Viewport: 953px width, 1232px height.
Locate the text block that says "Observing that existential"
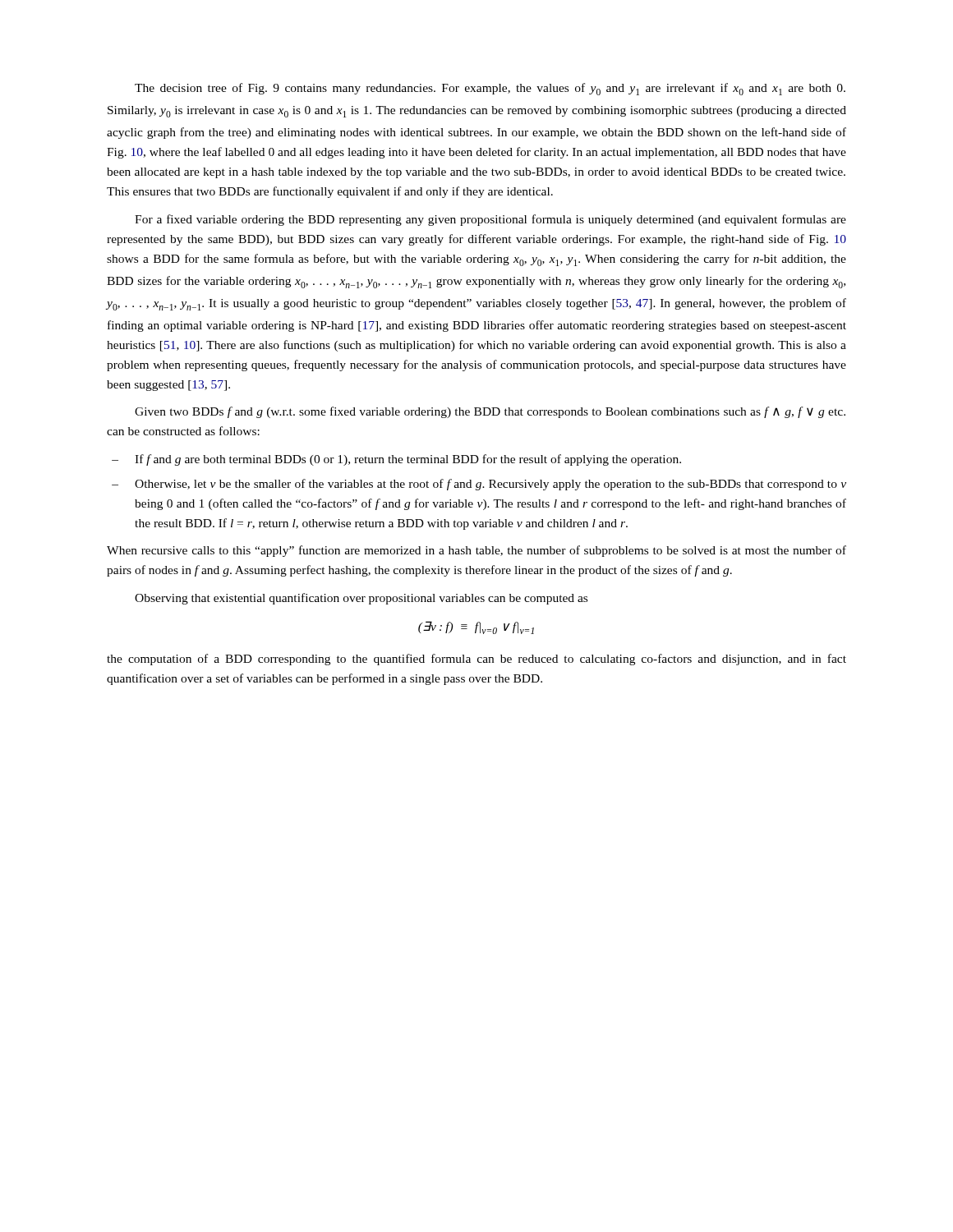point(476,598)
